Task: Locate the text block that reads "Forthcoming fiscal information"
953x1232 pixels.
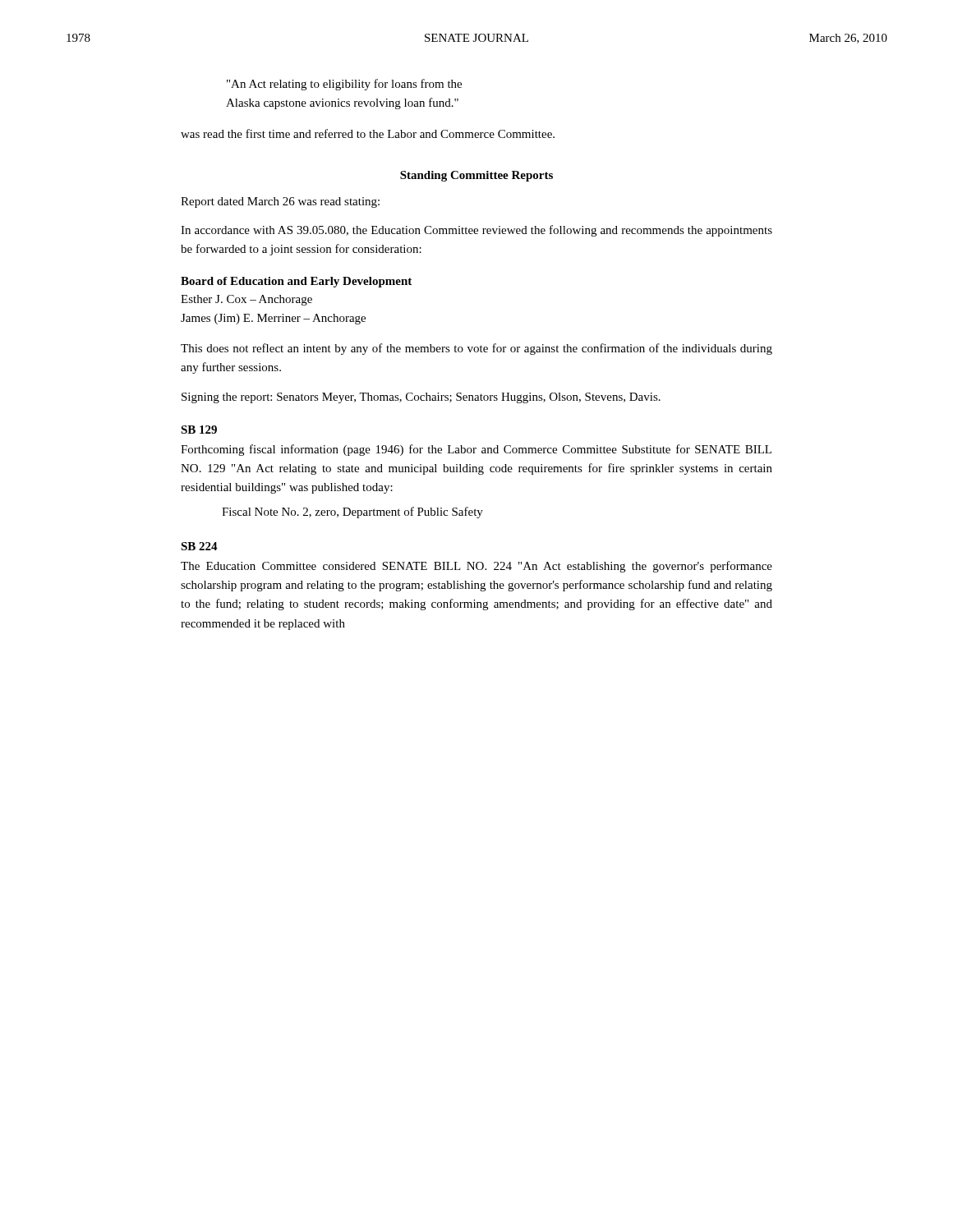Action: 476,468
